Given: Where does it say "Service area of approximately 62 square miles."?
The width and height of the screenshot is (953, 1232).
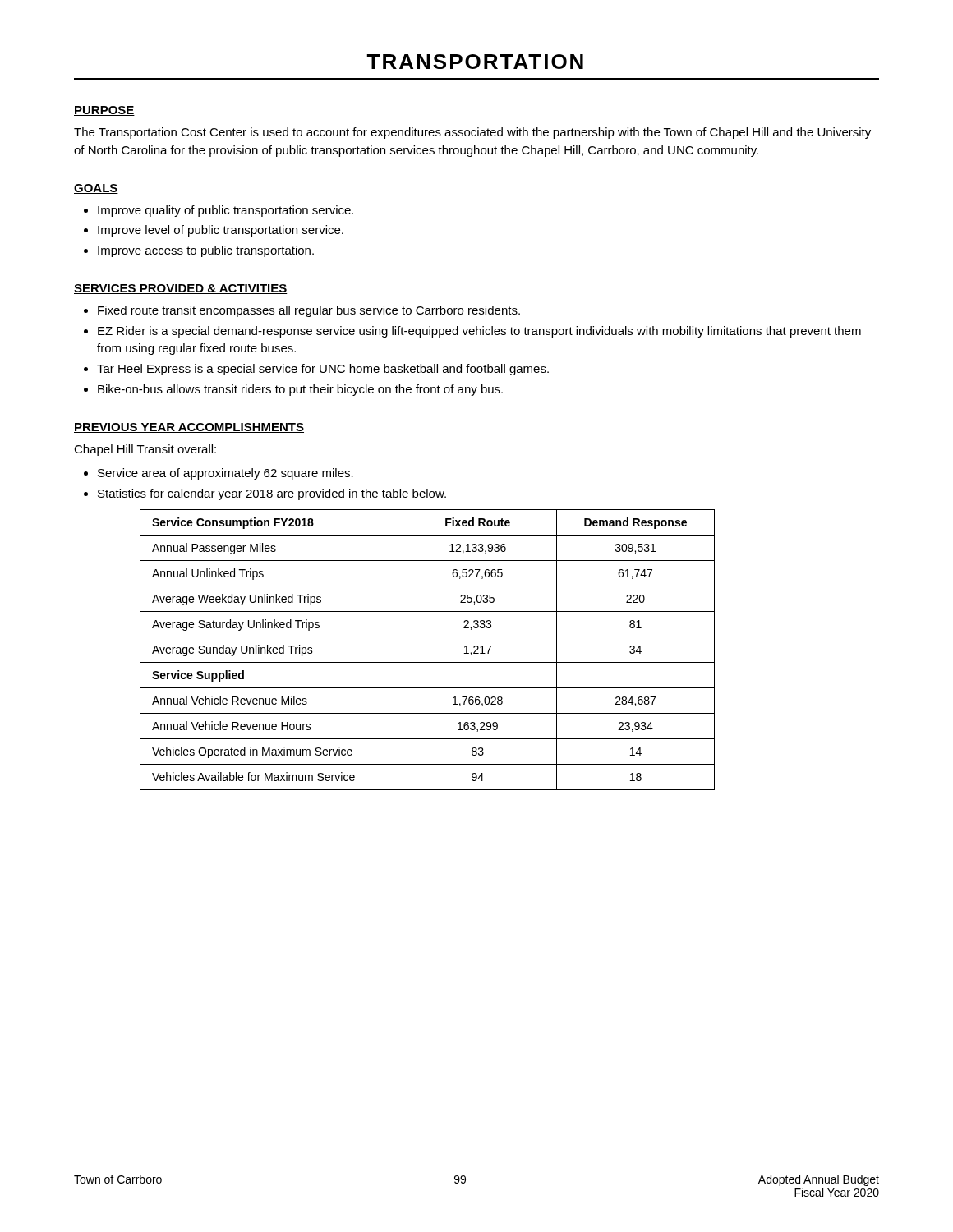Looking at the screenshot, I should 225,473.
